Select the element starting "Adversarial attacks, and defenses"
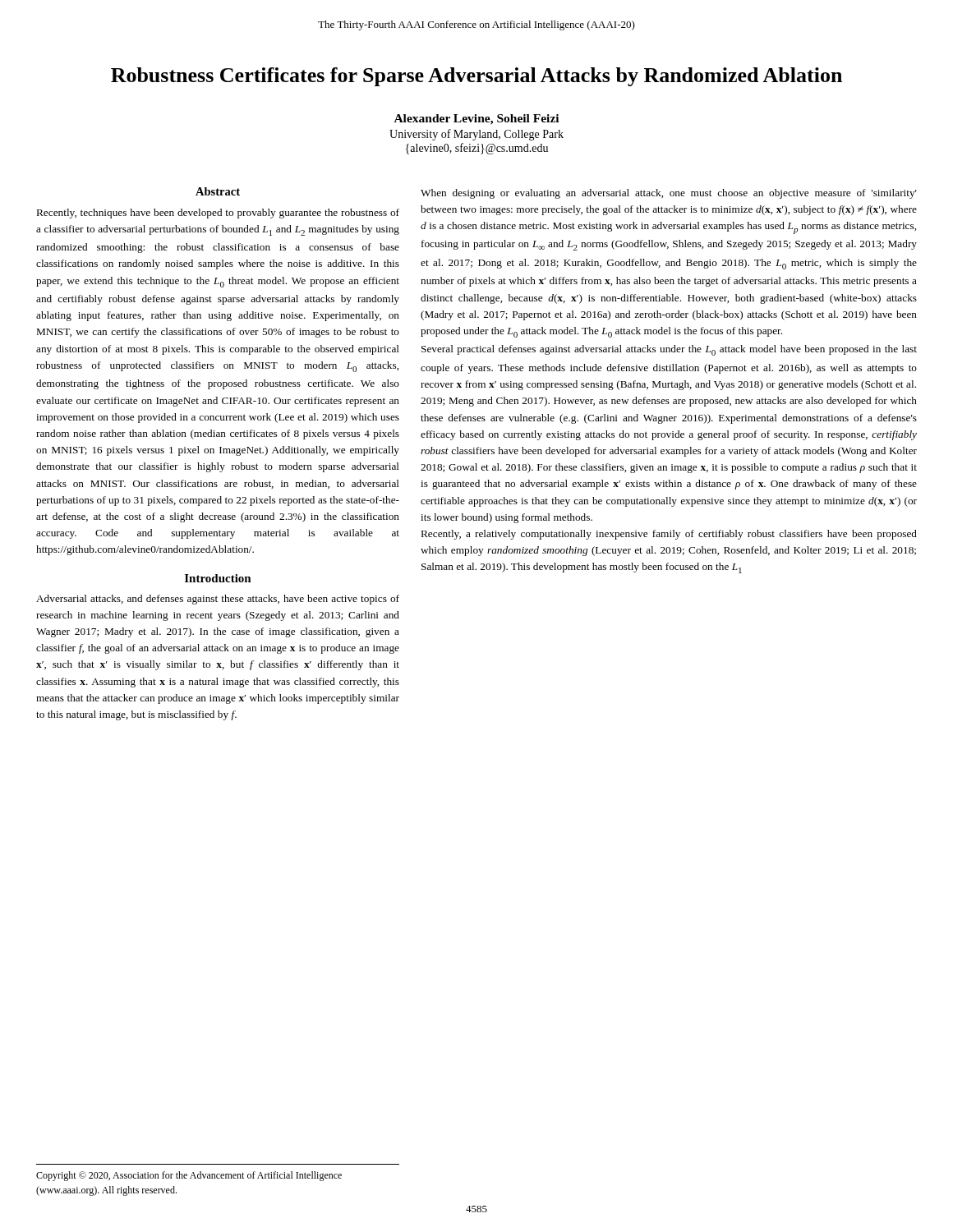Screen dimensions: 1232x953 [218, 656]
